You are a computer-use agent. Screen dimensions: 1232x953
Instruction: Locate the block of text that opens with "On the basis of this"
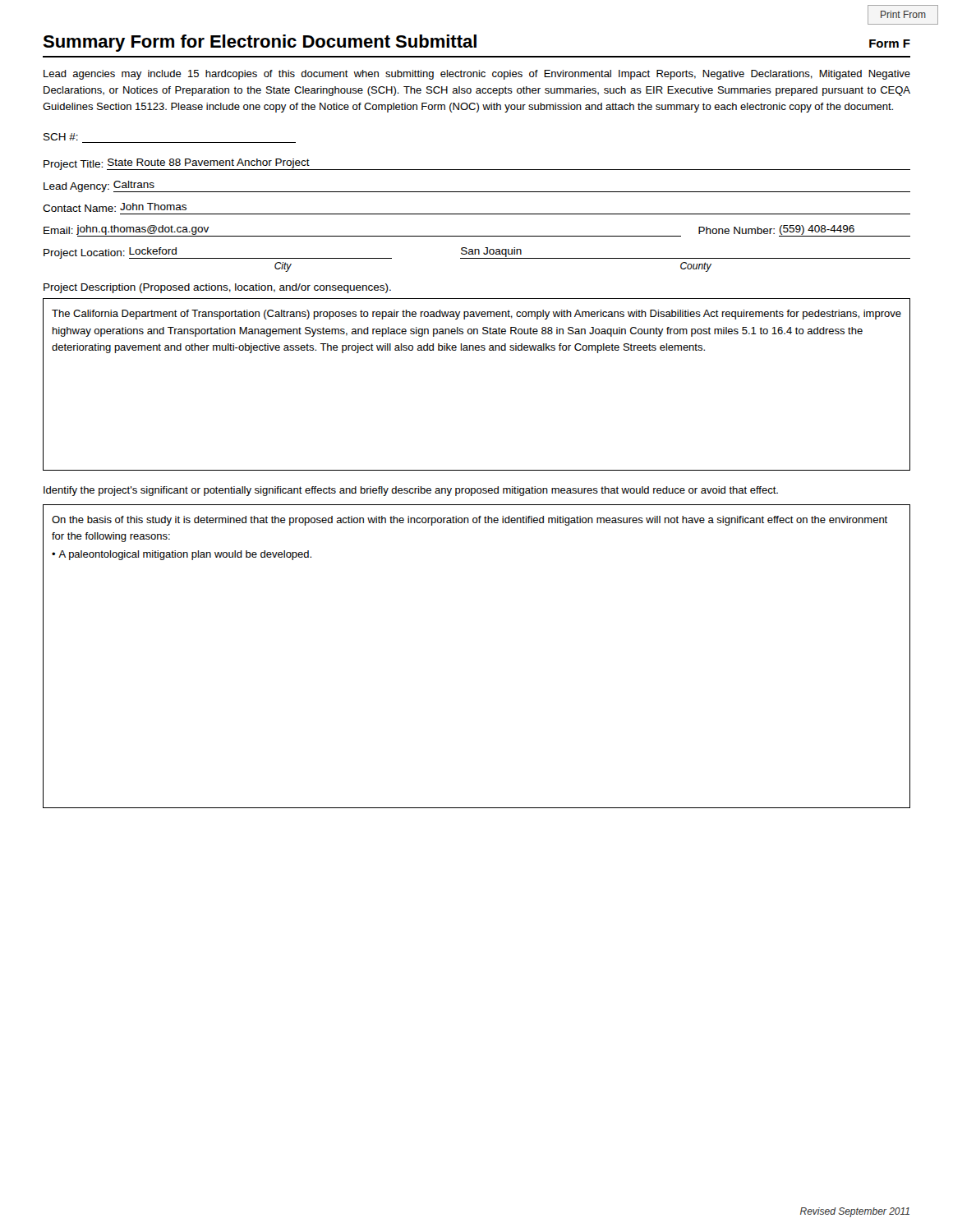point(470,521)
